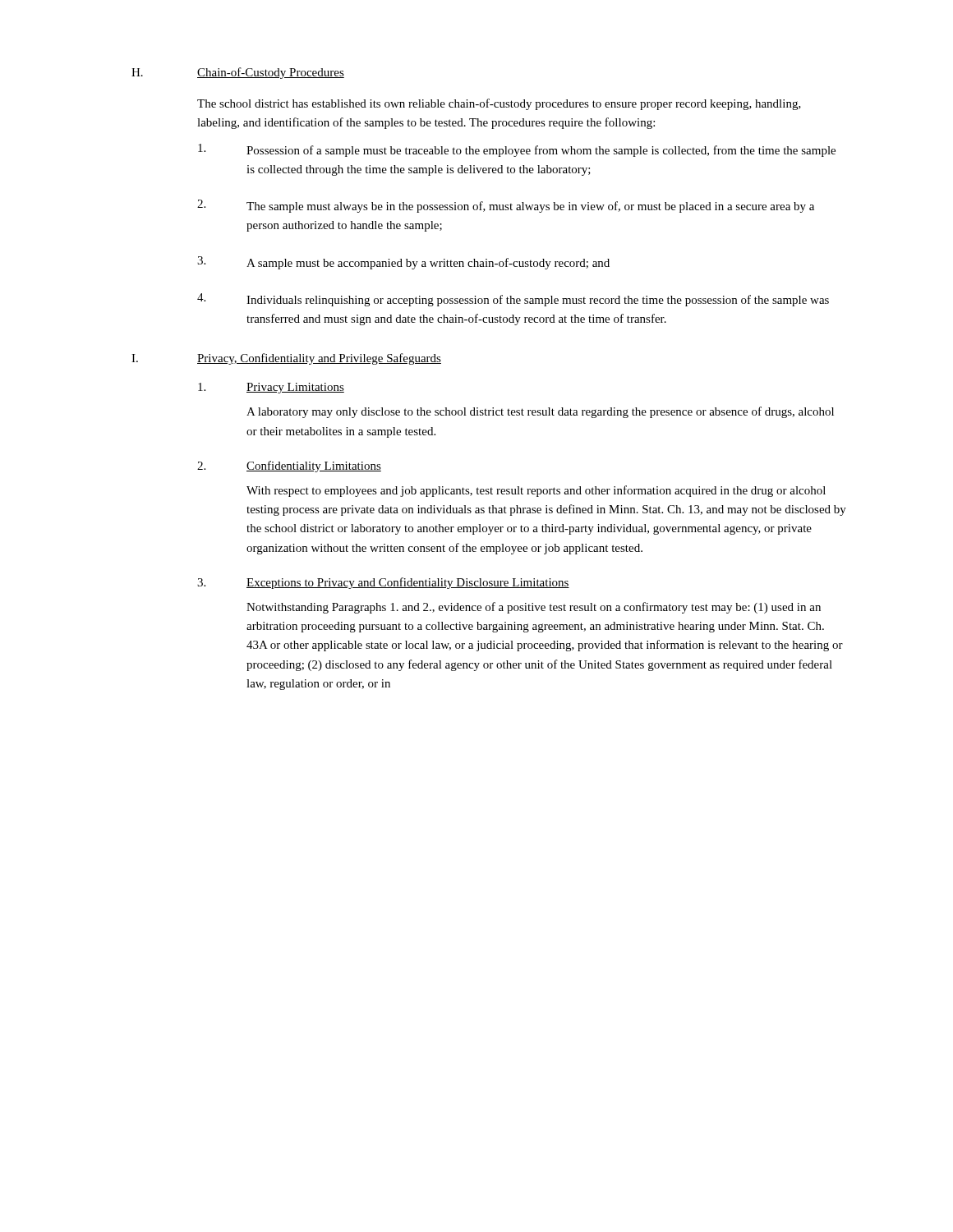Locate the passage starting "The school district has established"
The height and width of the screenshot is (1232, 953).
(x=499, y=113)
